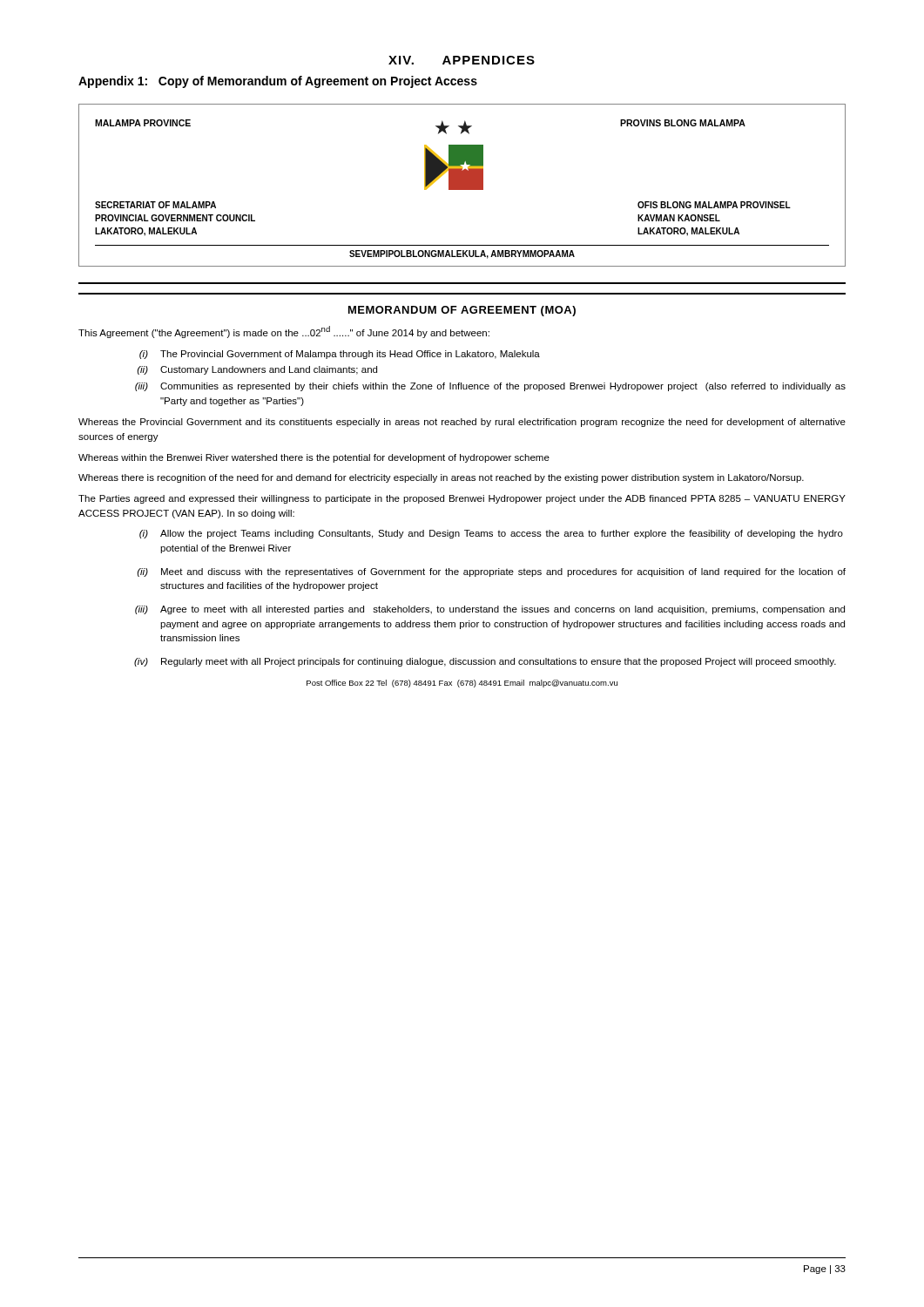
Task: Point to the region starting "(iv) Regularly meet with all Project principals for"
Action: (x=462, y=662)
